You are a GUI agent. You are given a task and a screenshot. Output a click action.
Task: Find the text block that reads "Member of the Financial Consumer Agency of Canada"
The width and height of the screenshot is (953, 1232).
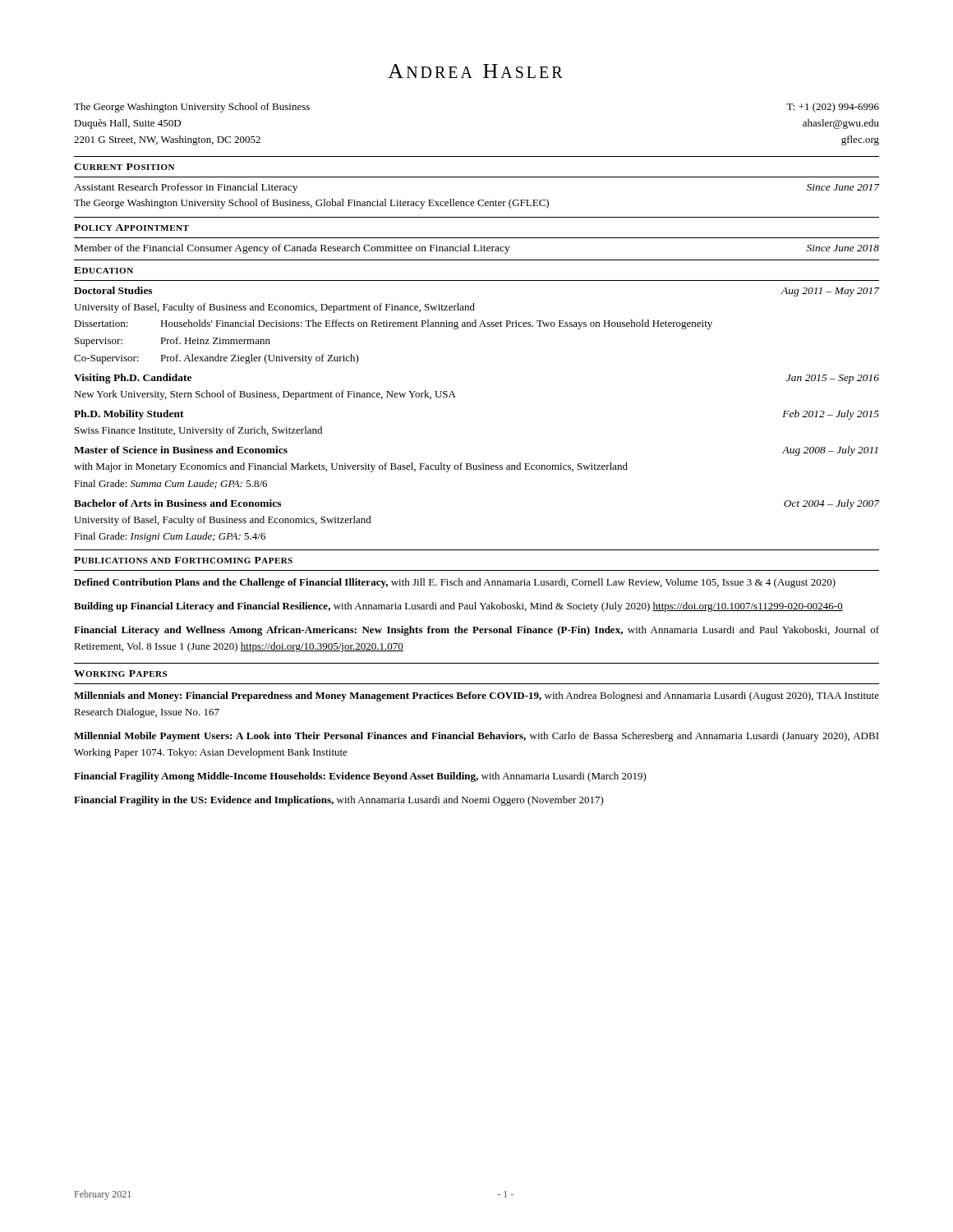476,248
